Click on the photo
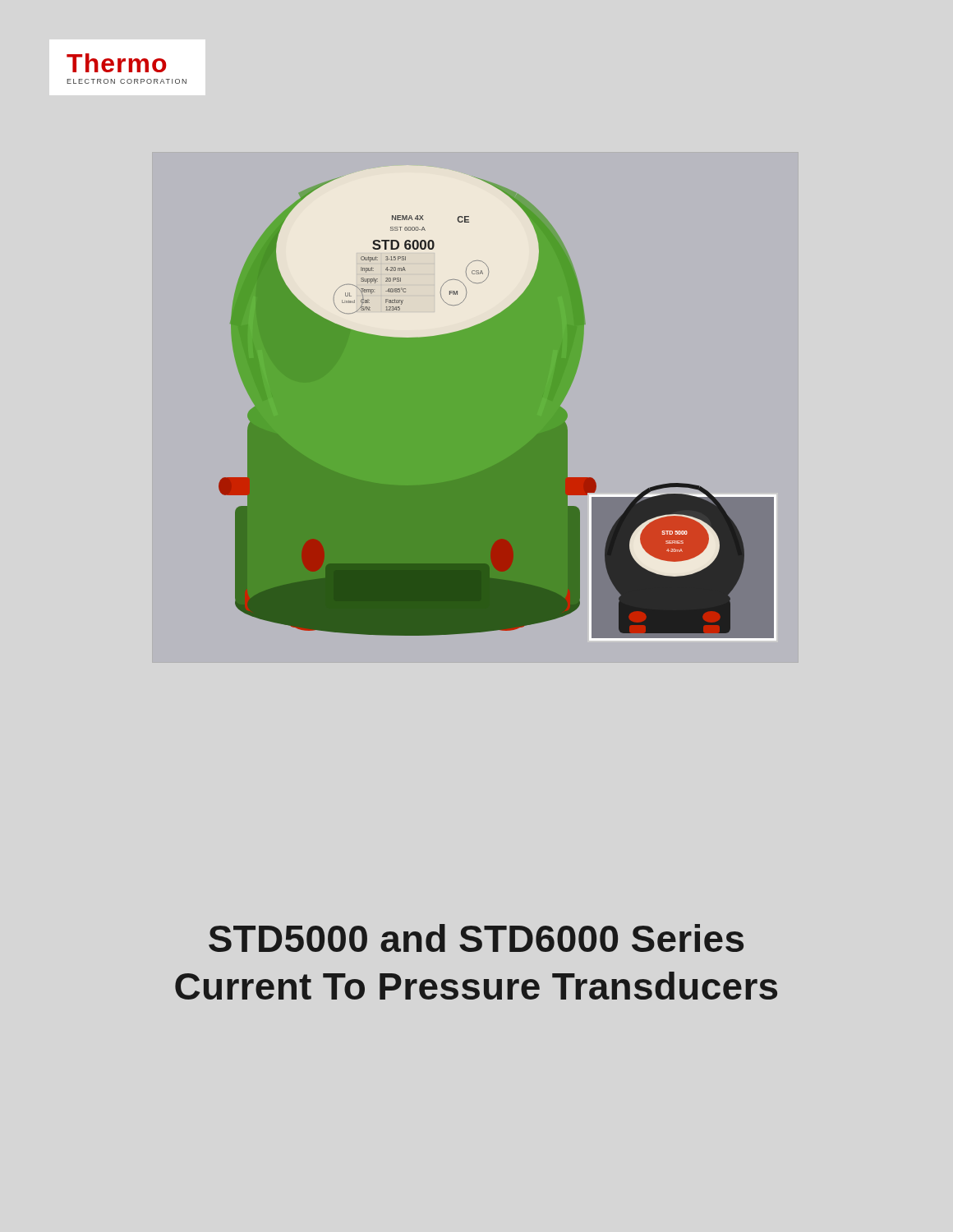The height and width of the screenshot is (1232, 953). [475, 407]
